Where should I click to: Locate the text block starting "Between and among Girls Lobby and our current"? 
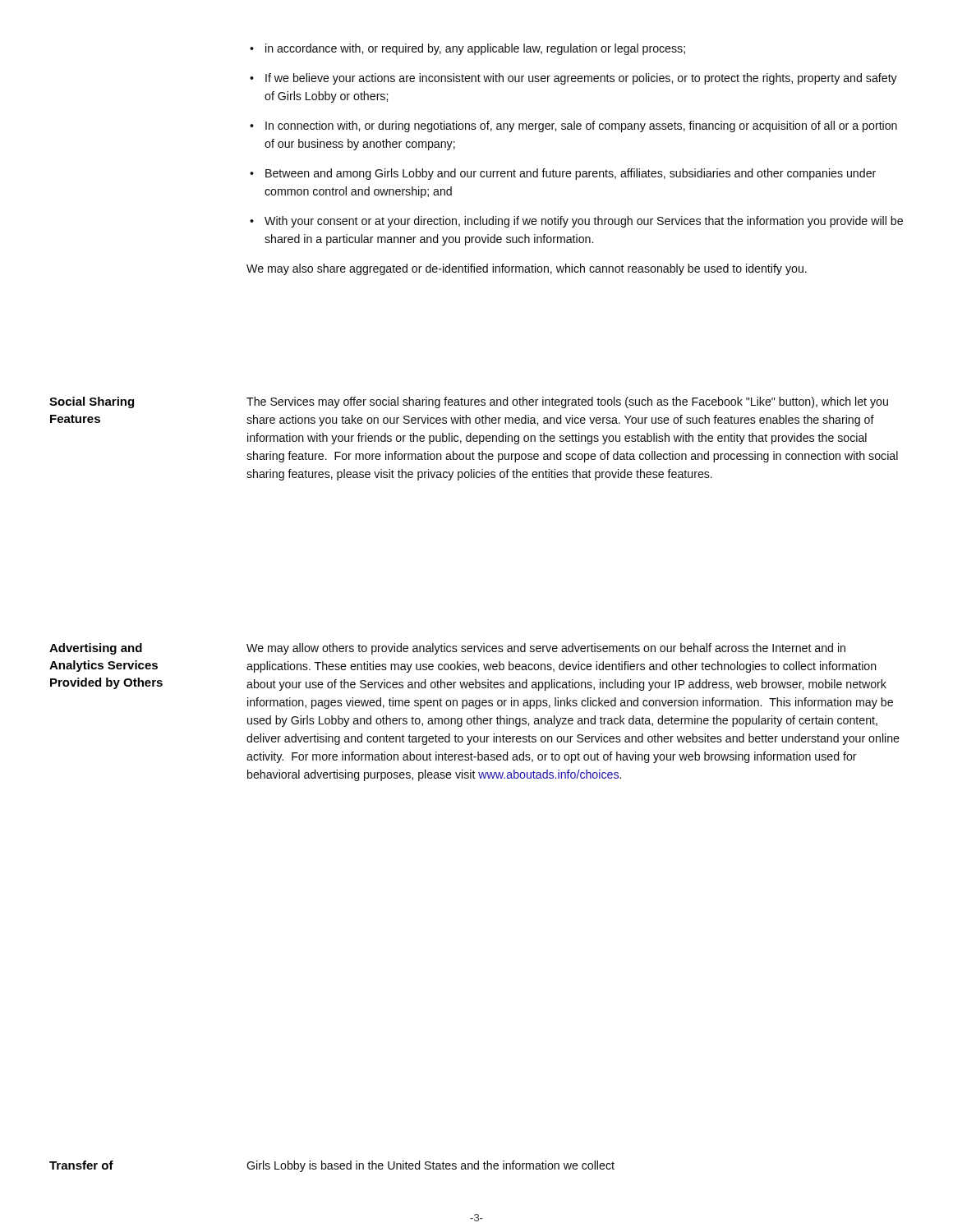click(x=570, y=182)
